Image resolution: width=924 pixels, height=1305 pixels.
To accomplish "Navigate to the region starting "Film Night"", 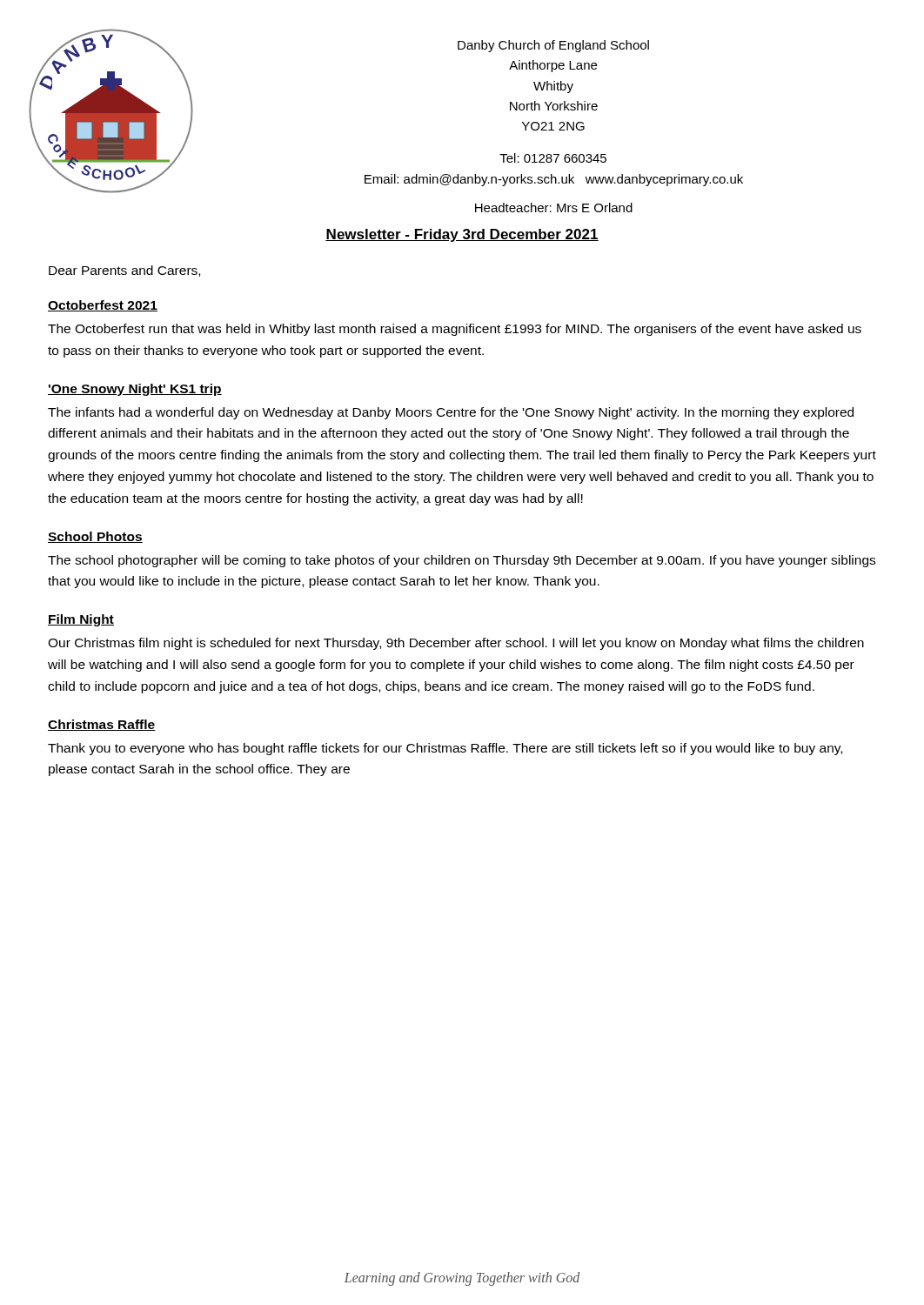I will tap(81, 619).
